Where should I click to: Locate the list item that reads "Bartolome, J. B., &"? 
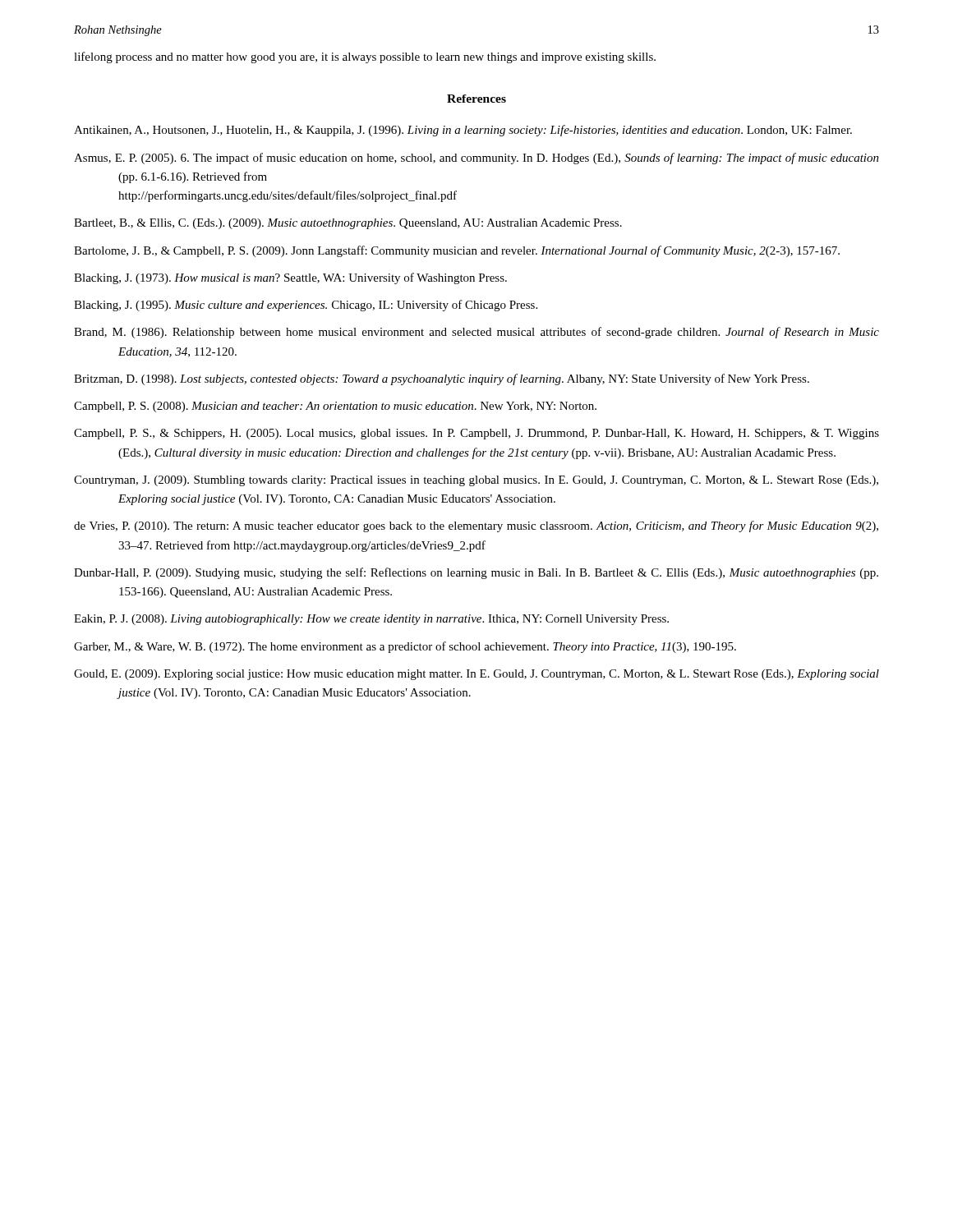[x=457, y=250]
